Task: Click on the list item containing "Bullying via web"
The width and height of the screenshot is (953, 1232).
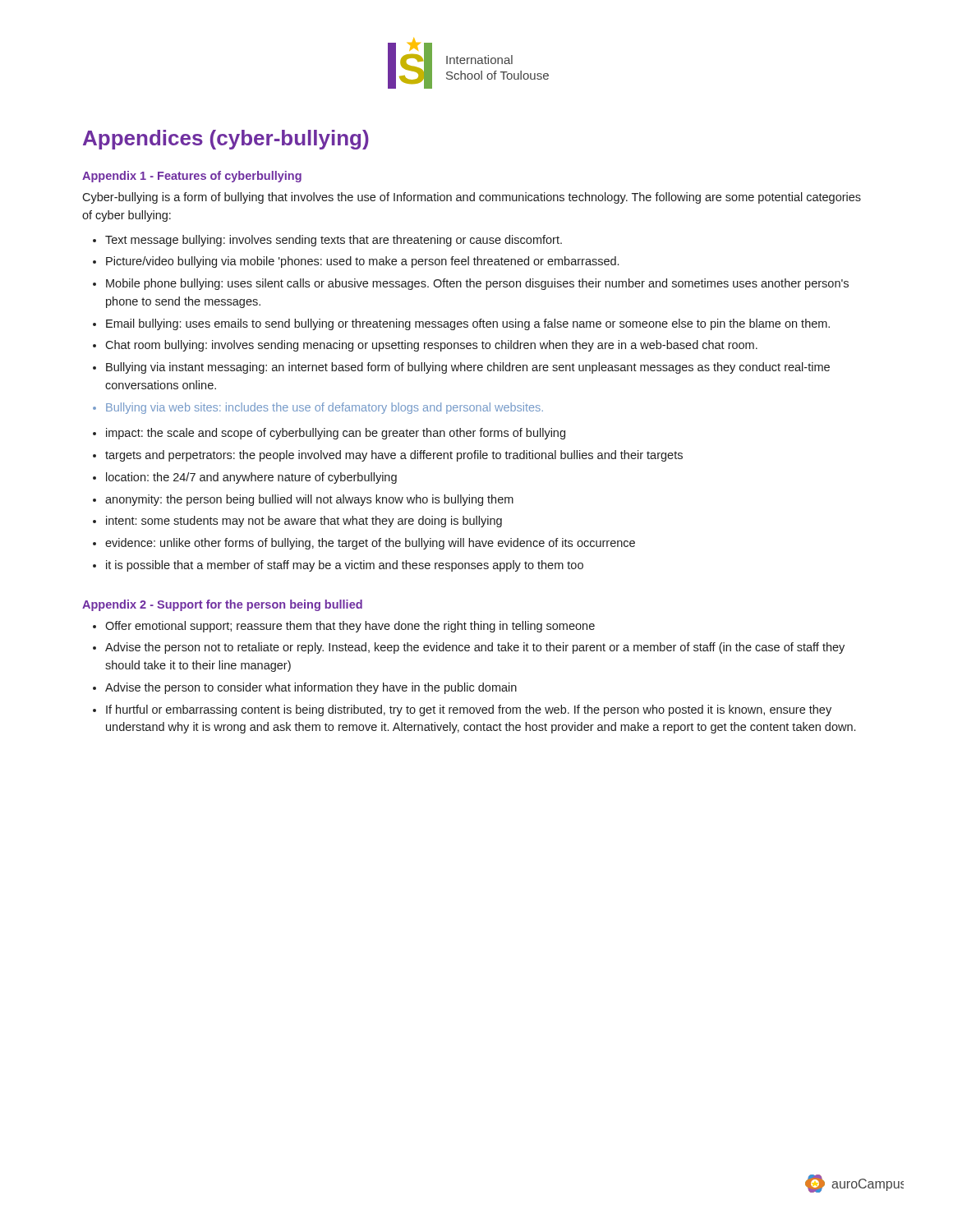Action: coord(325,407)
